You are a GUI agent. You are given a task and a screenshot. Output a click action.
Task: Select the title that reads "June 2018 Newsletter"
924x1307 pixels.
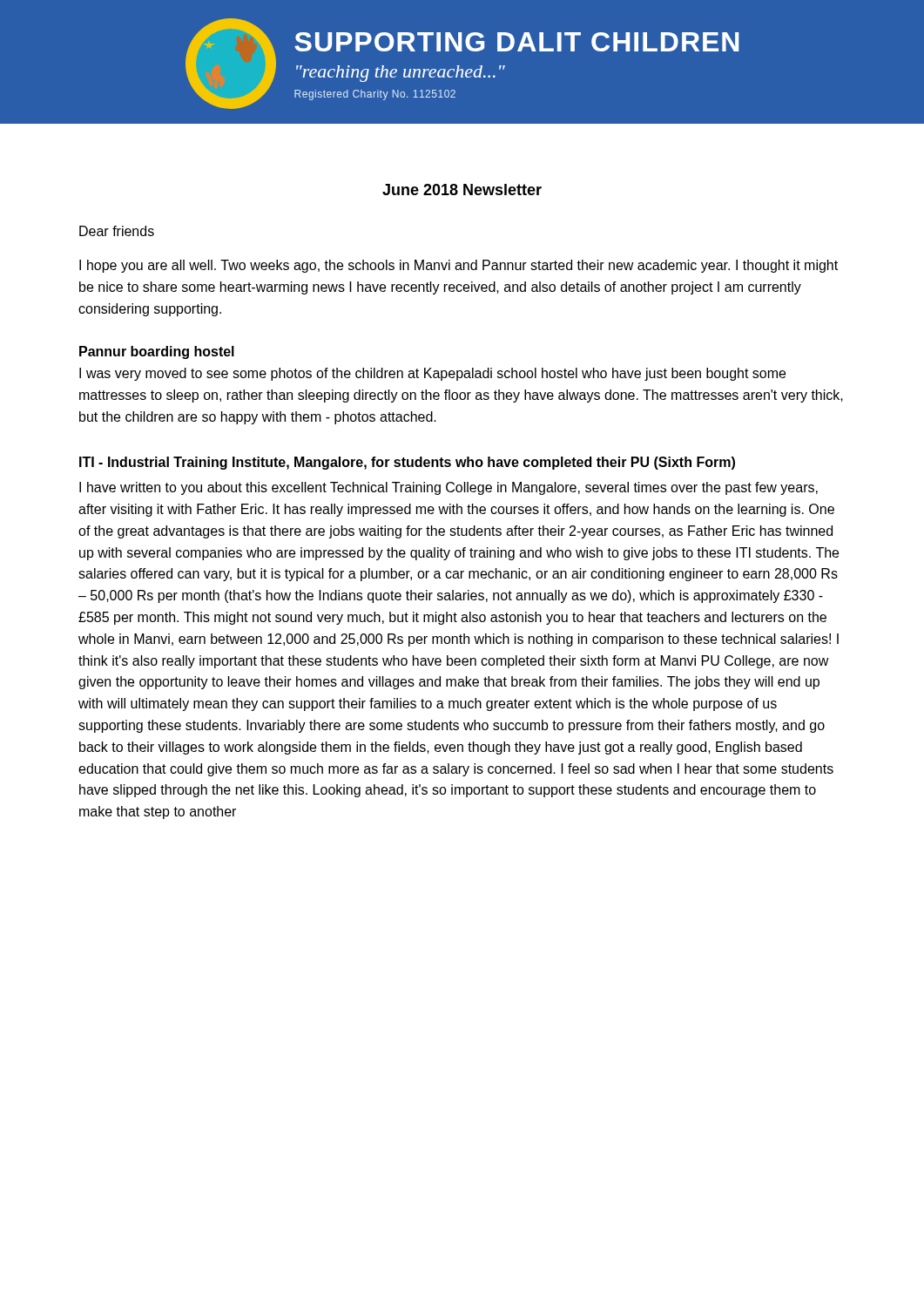tap(462, 190)
